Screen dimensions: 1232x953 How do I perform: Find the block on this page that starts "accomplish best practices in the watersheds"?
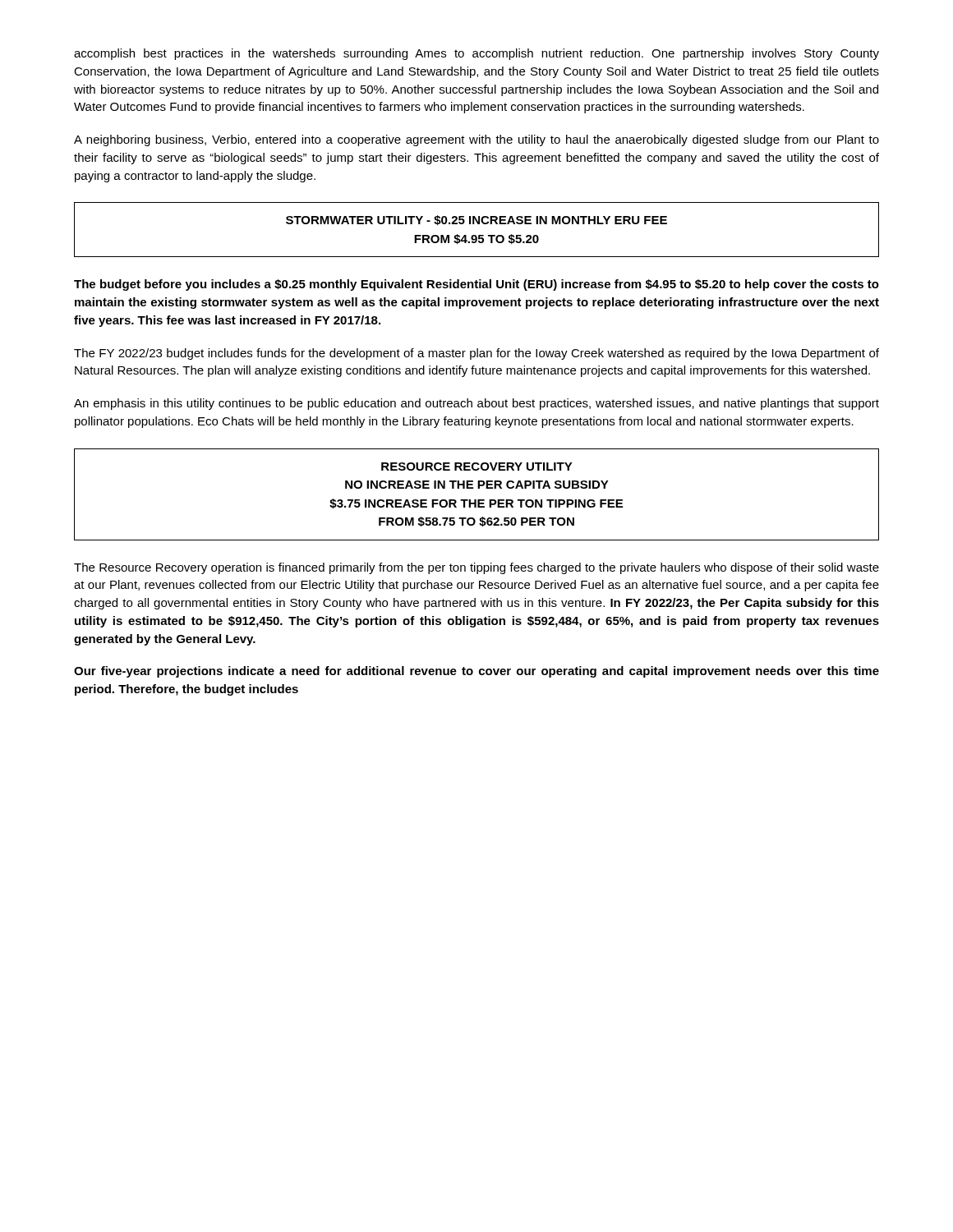pyautogui.click(x=476, y=80)
